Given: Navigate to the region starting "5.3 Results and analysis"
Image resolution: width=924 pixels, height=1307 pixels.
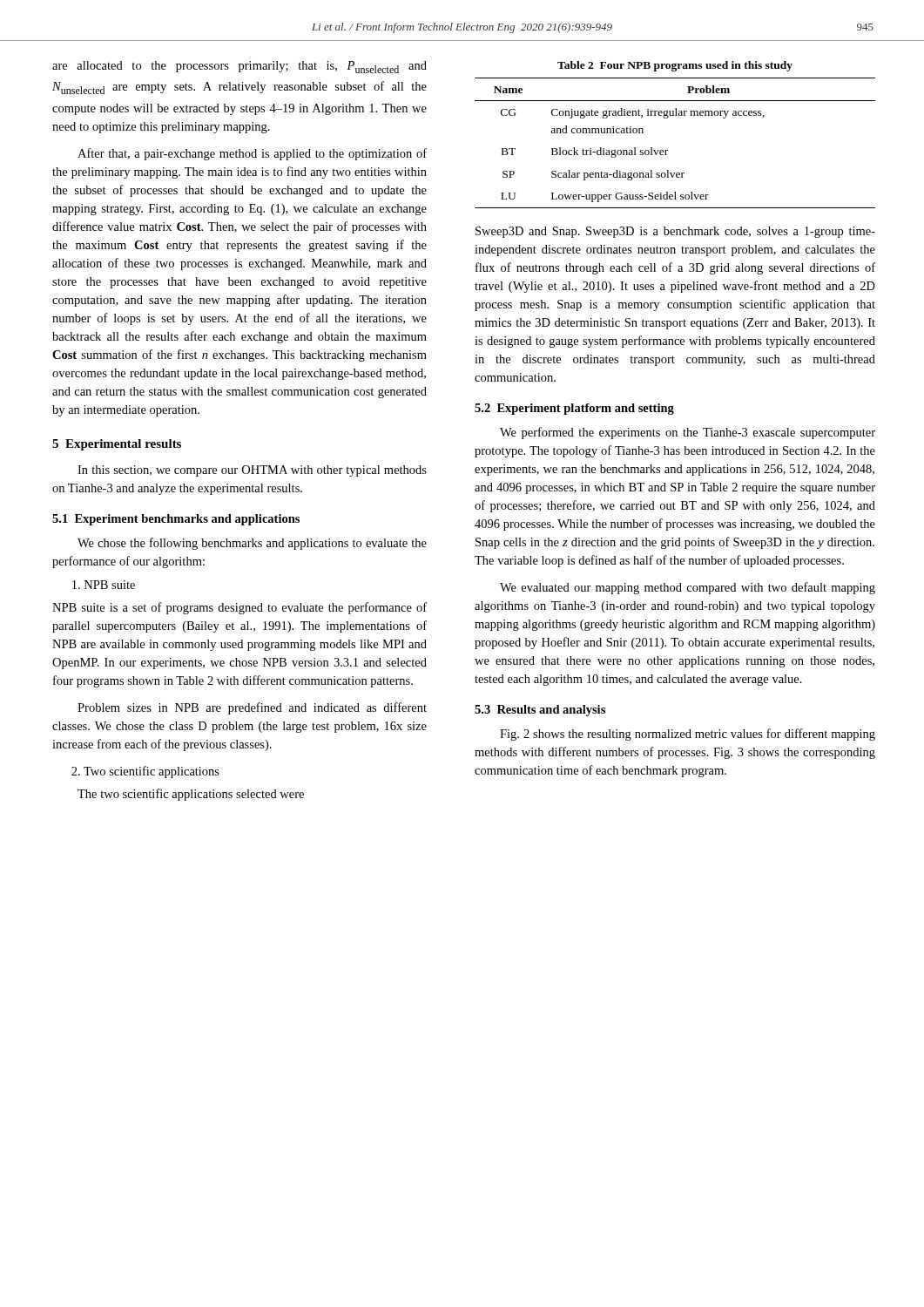Looking at the screenshot, I should tap(540, 710).
